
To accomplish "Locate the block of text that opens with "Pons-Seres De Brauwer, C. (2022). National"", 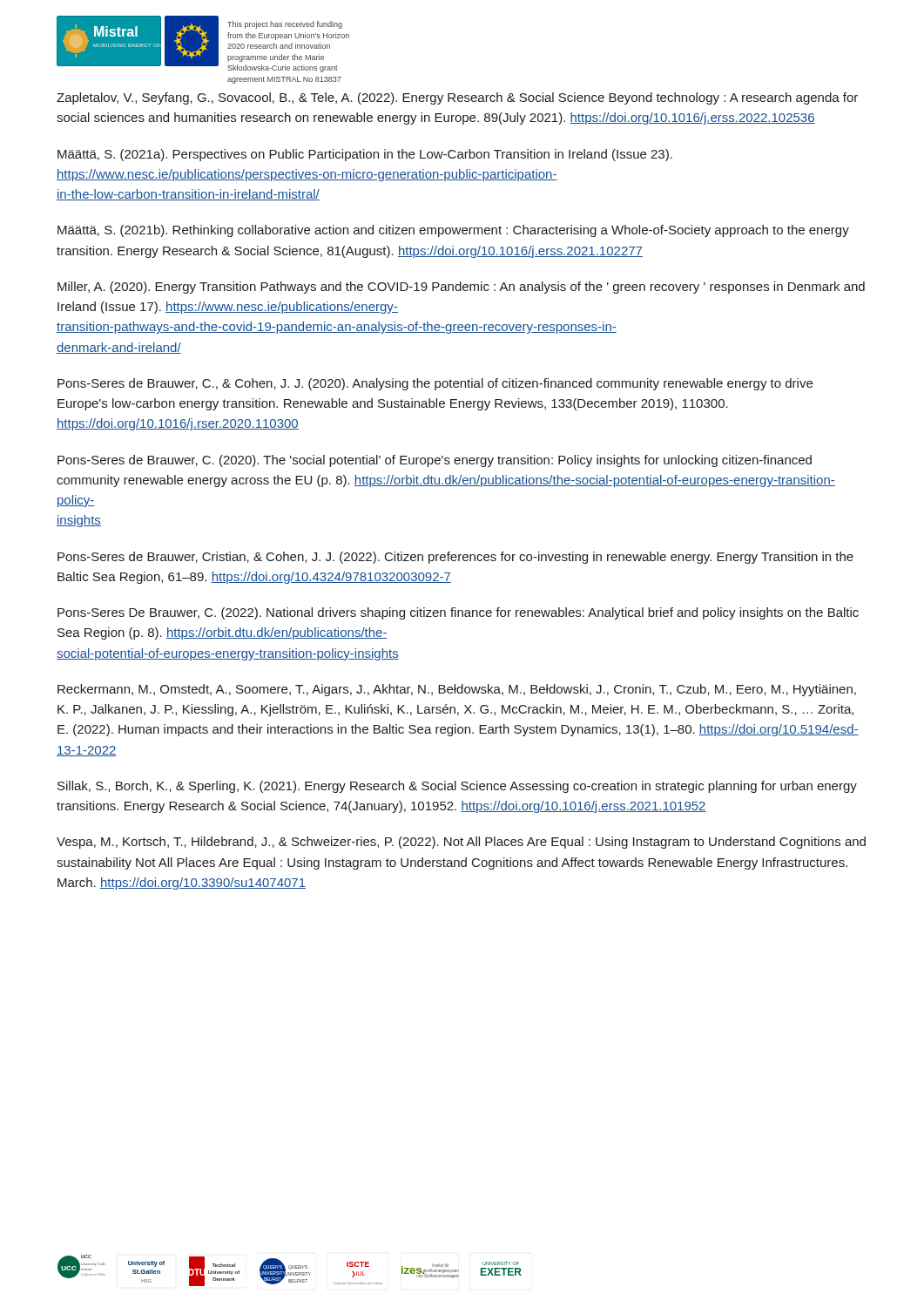I will tap(458, 613).
